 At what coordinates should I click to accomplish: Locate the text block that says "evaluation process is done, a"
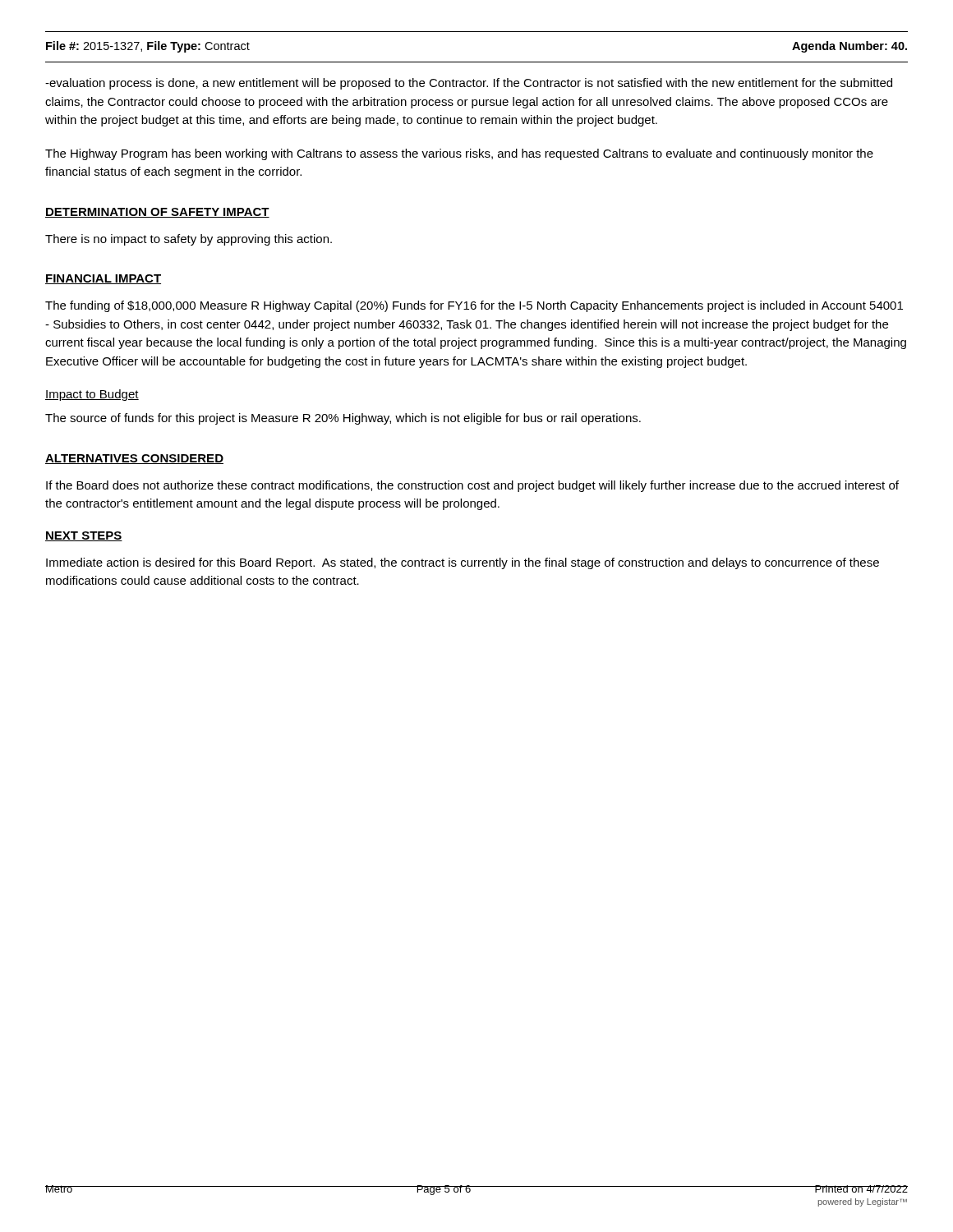point(469,101)
